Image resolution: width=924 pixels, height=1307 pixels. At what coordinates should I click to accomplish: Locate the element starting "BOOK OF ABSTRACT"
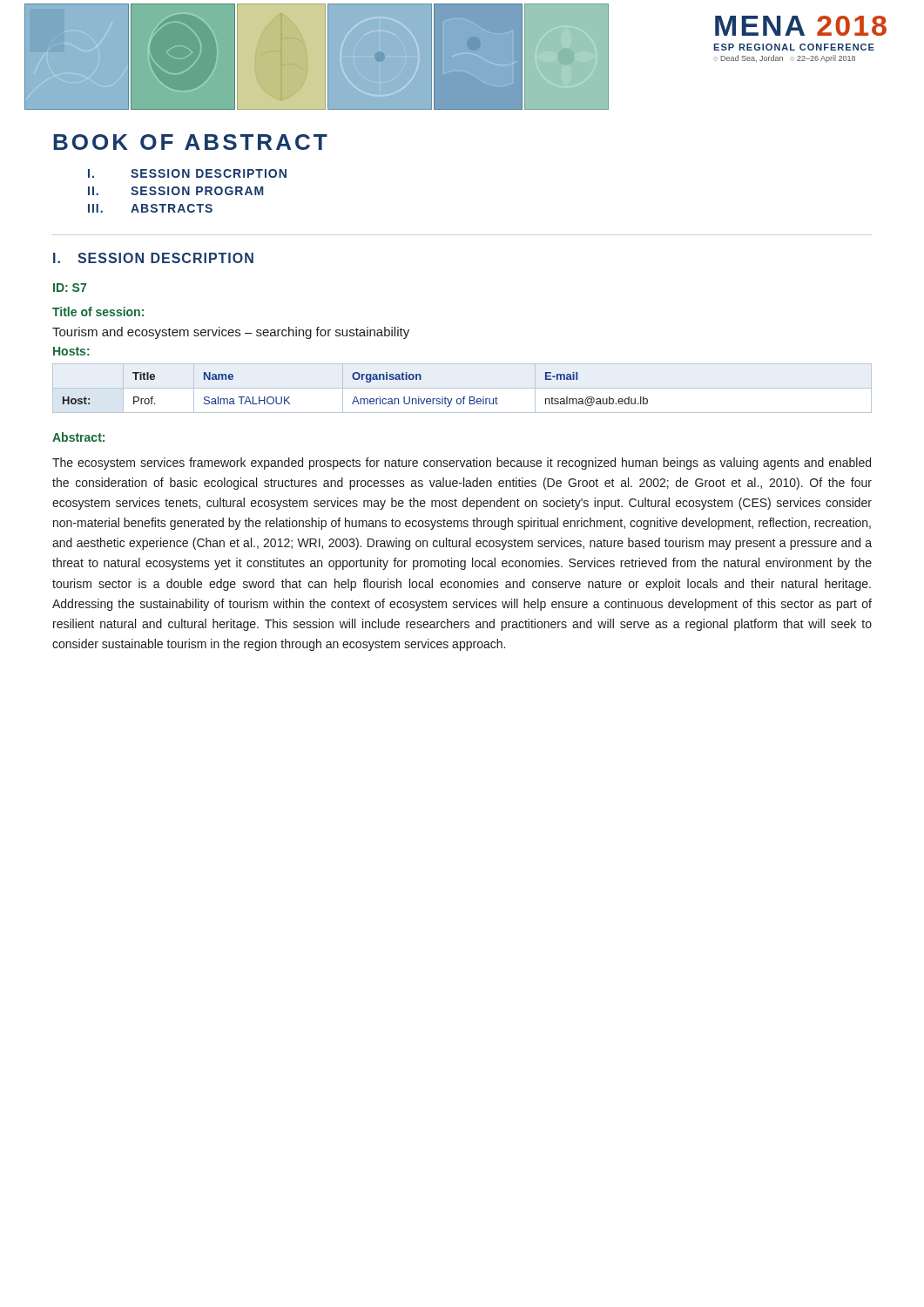coord(191,142)
